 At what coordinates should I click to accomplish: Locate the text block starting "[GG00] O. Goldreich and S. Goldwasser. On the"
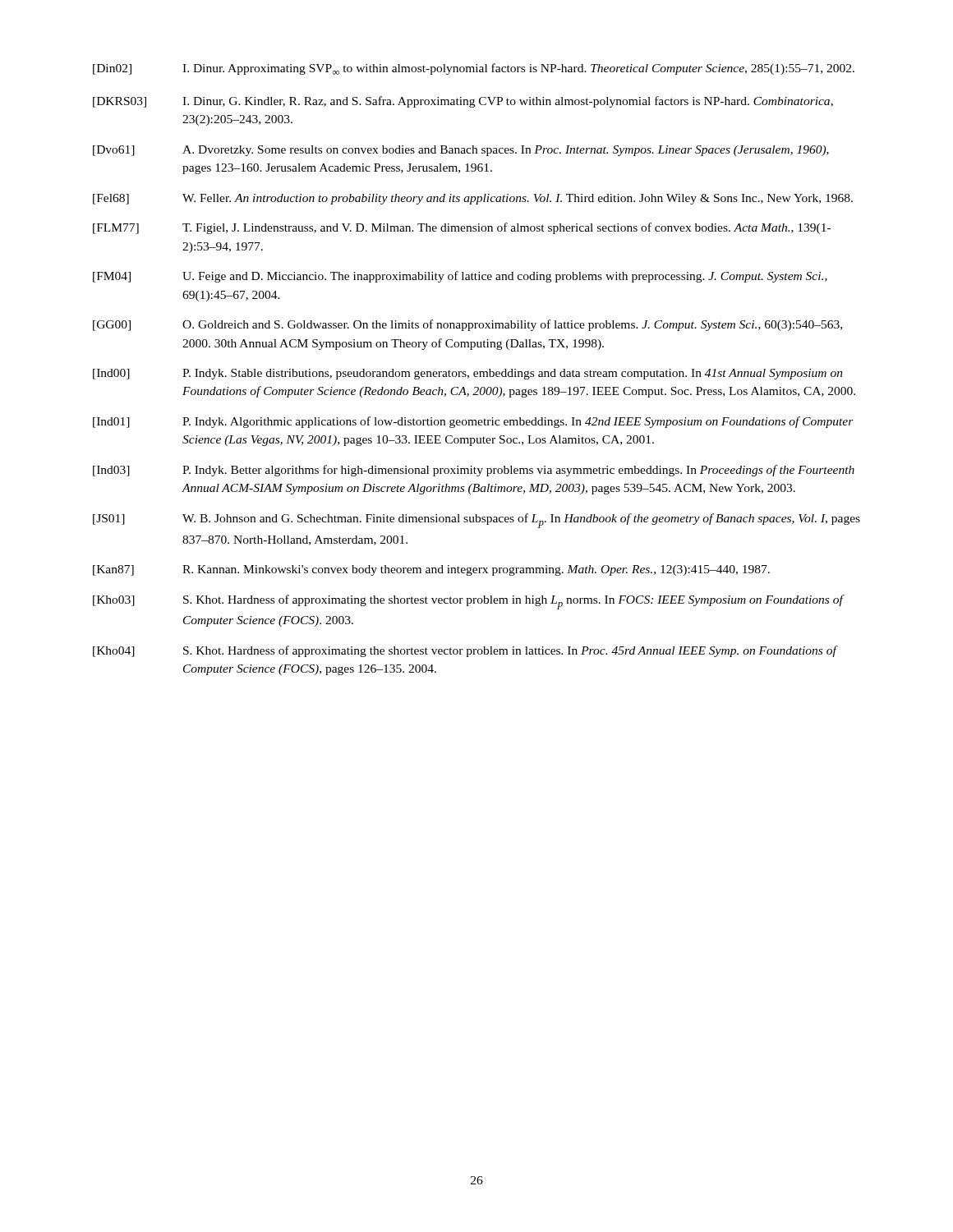pyautogui.click(x=476, y=334)
